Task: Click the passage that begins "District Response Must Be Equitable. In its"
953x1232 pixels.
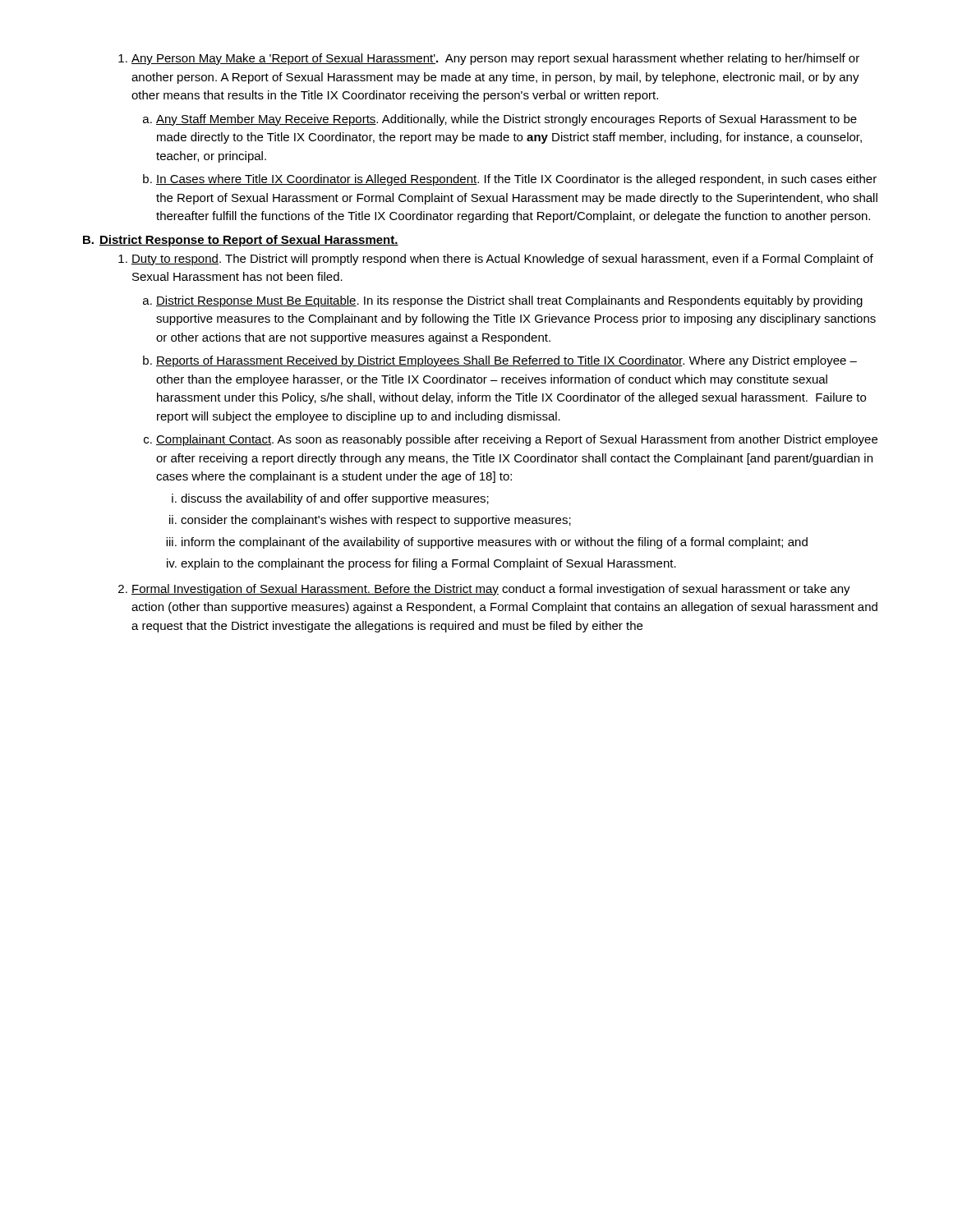Action: pos(516,318)
